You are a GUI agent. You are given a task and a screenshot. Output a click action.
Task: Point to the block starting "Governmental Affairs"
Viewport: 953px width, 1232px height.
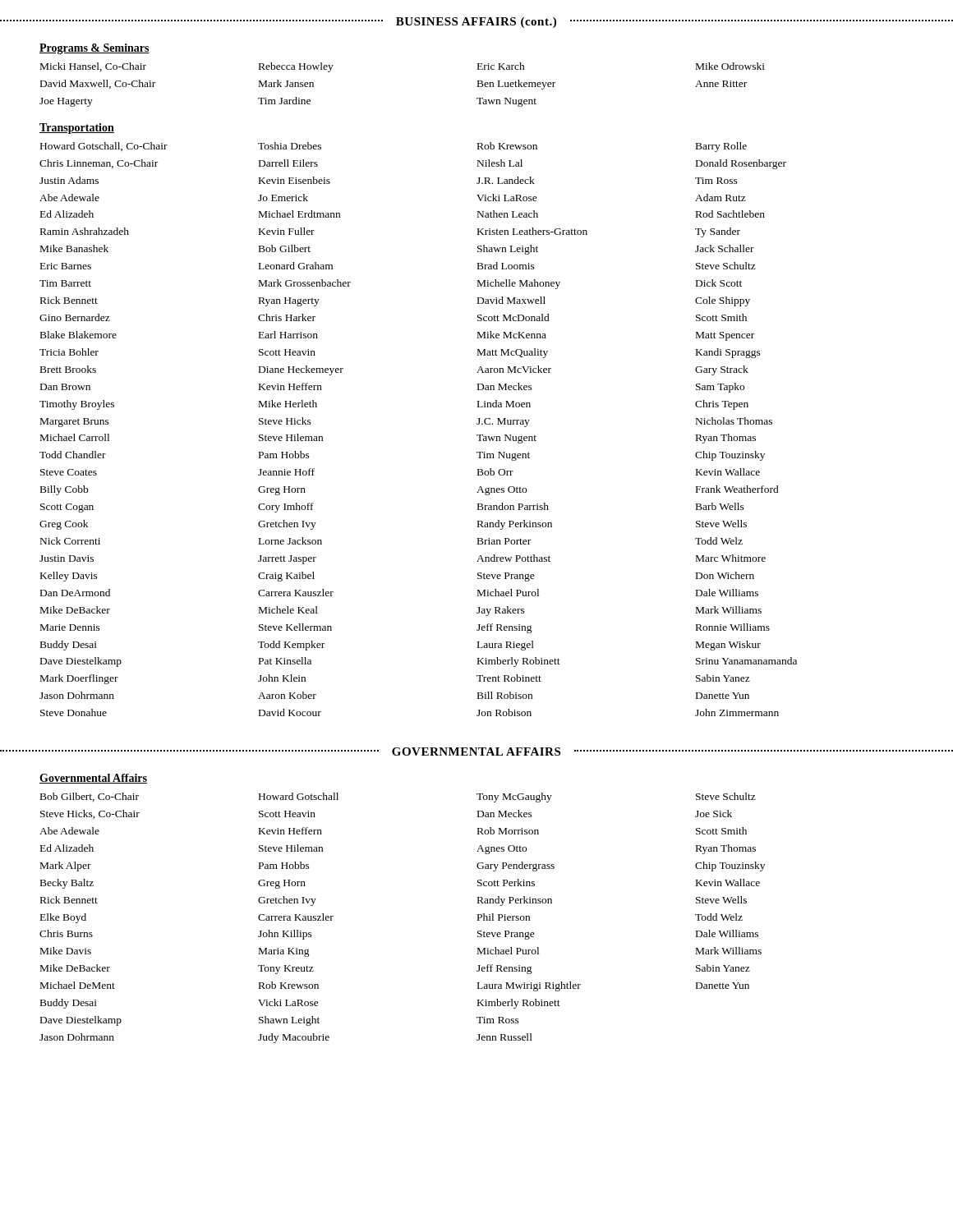tap(93, 778)
